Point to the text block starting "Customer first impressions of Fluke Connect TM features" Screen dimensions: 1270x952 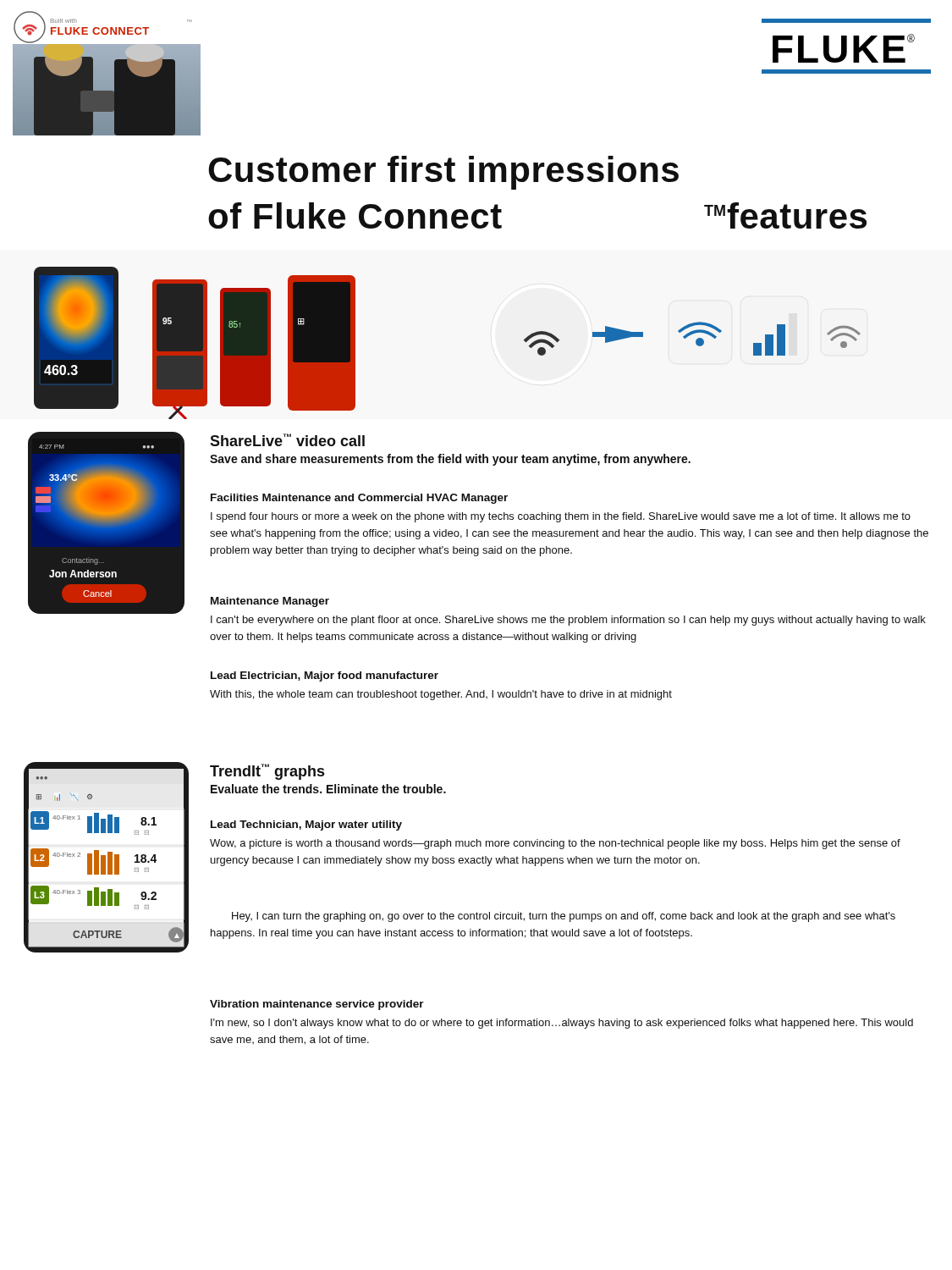click(565, 193)
